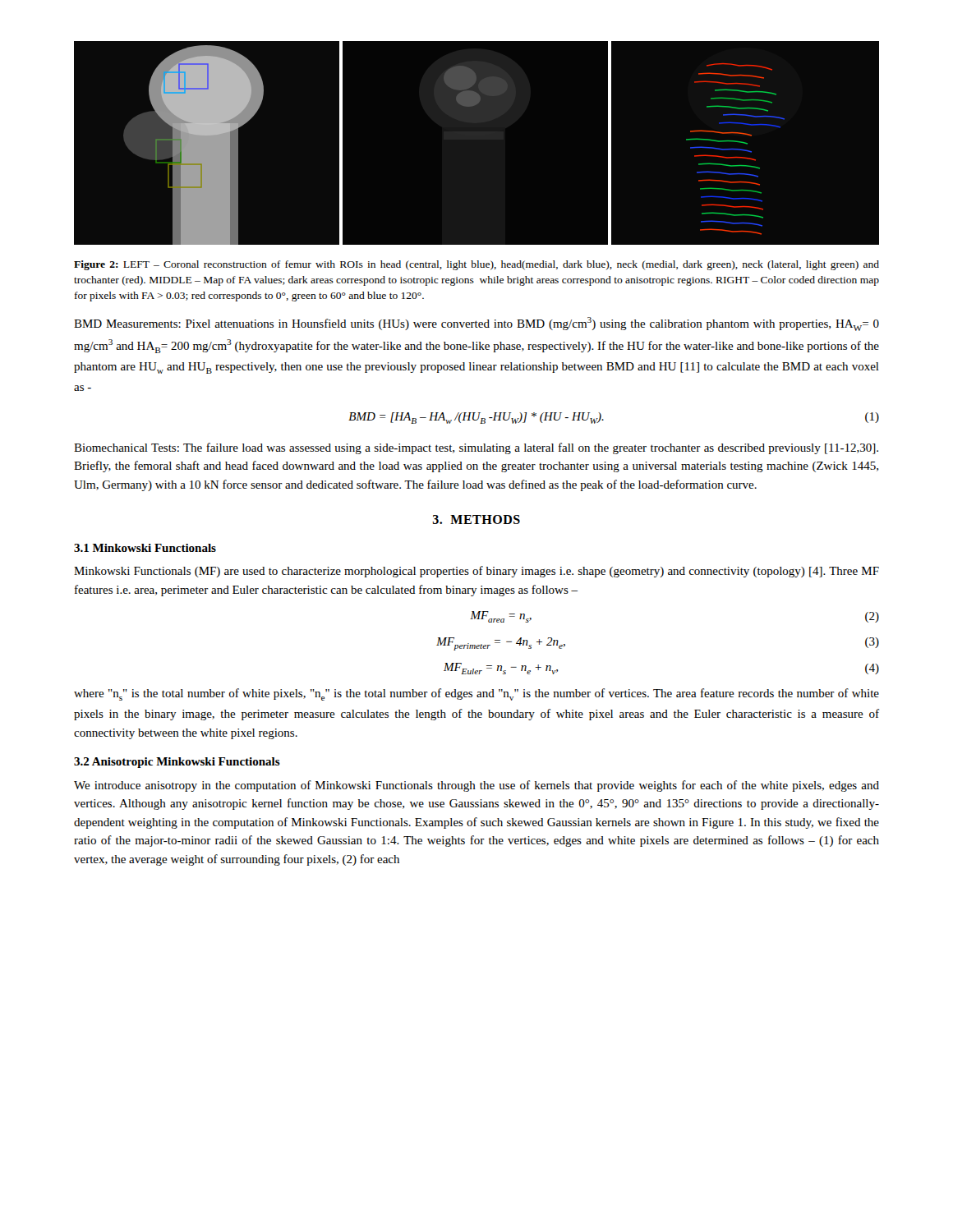Viewport: 953px width, 1232px height.
Task: Locate the text "3.1 Minkowski Functionals"
Action: click(x=145, y=547)
